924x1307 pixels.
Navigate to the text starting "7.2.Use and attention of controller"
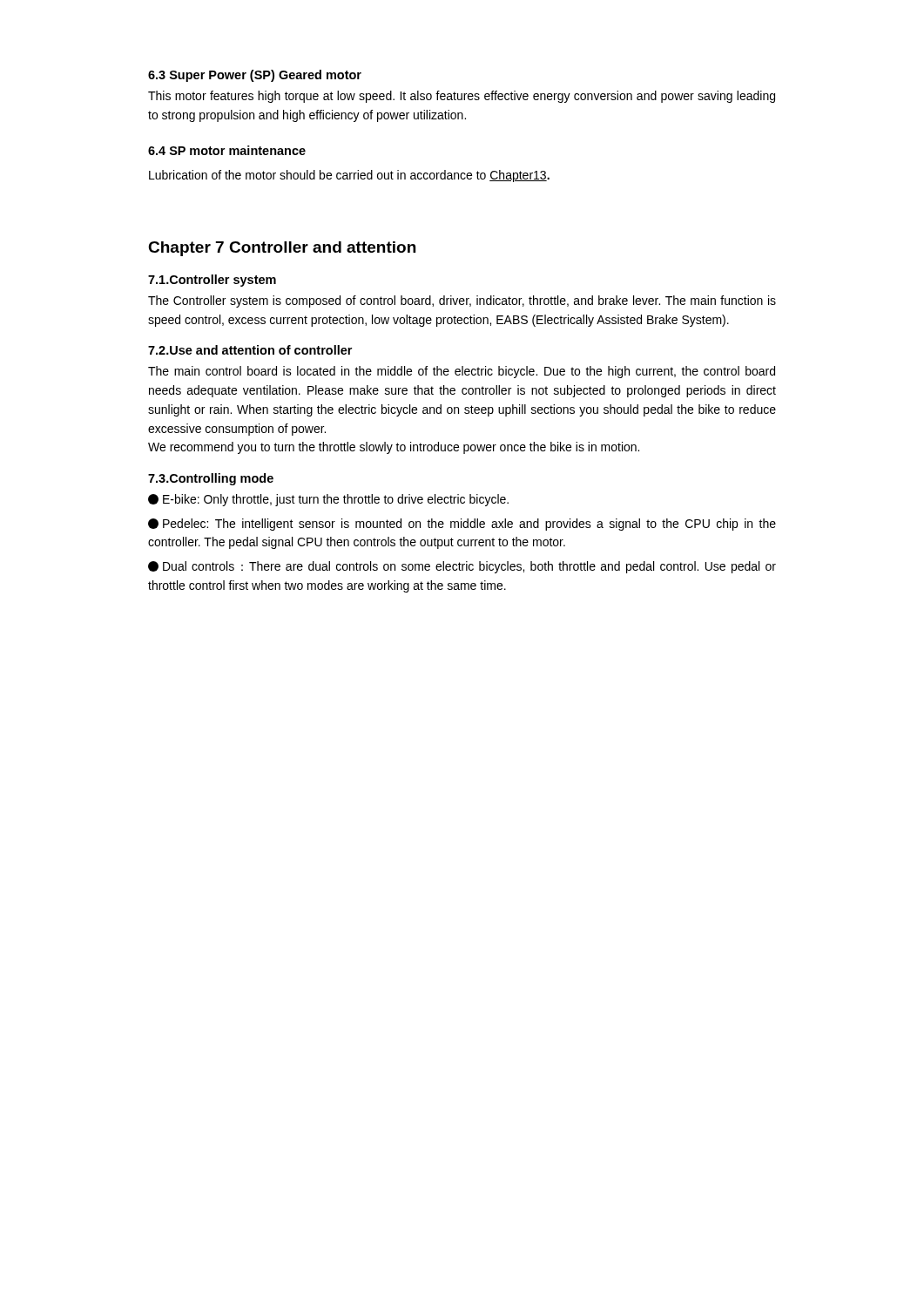point(250,351)
